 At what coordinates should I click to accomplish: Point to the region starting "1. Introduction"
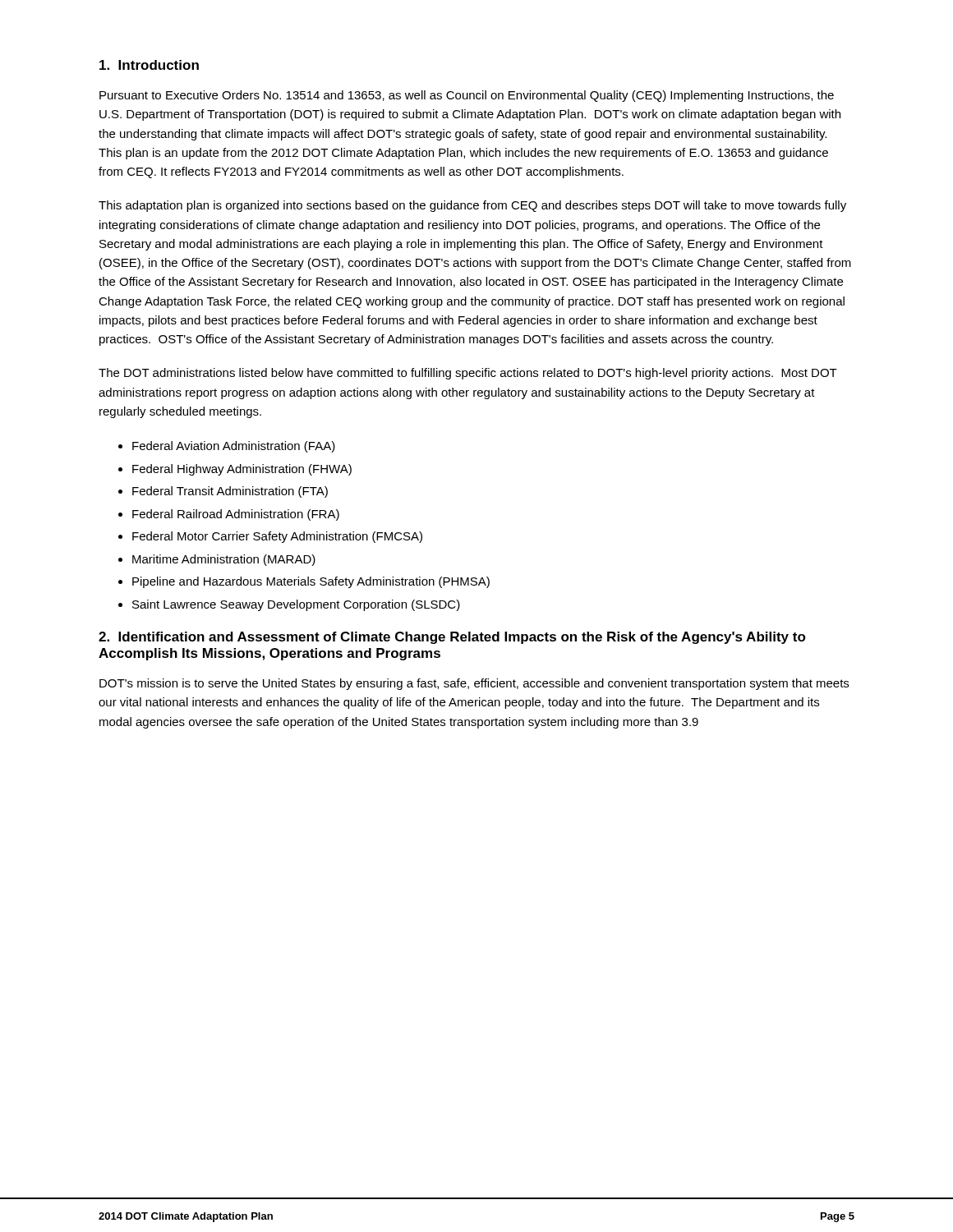tap(149, 65)
